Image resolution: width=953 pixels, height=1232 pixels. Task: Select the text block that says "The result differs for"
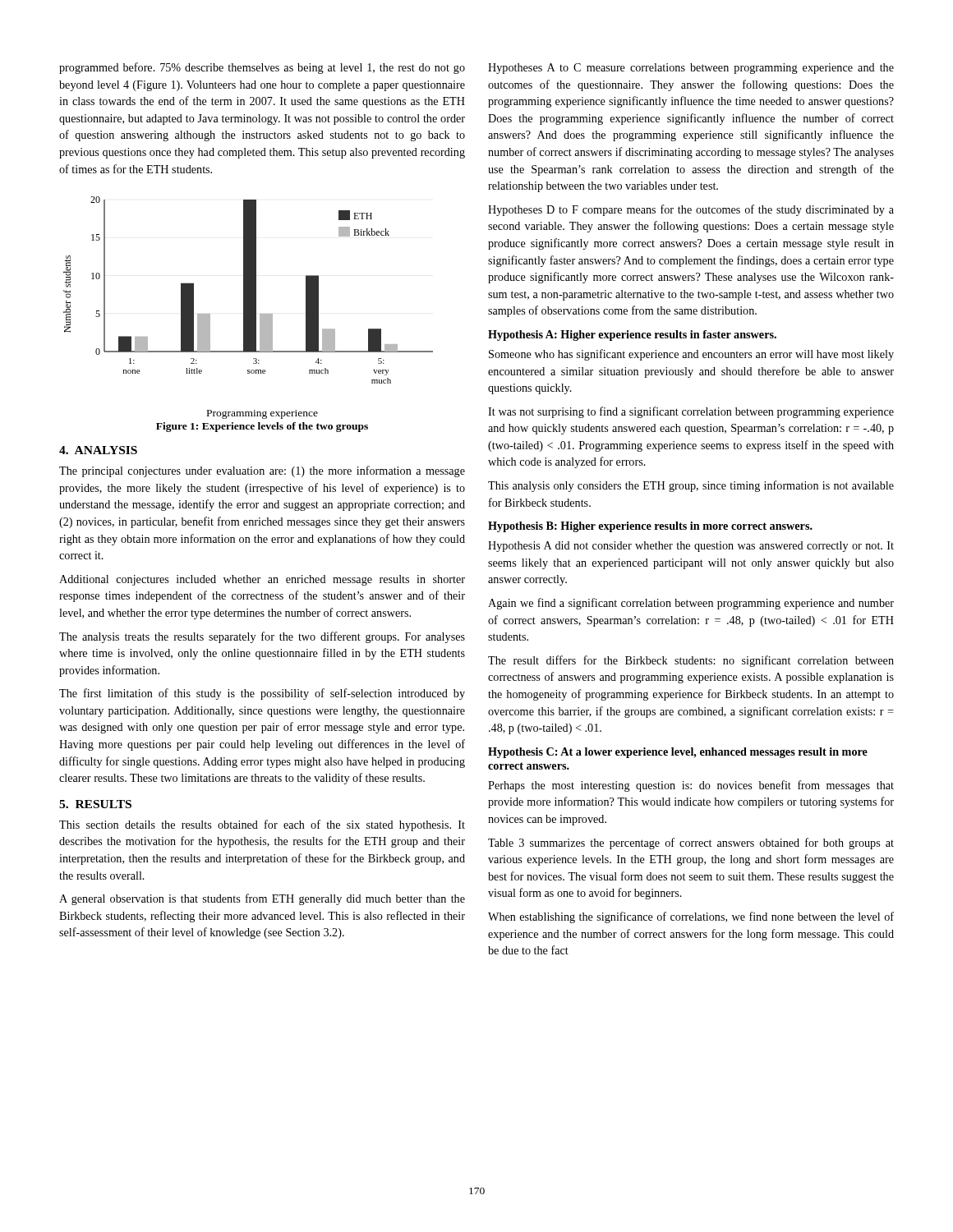691,694
